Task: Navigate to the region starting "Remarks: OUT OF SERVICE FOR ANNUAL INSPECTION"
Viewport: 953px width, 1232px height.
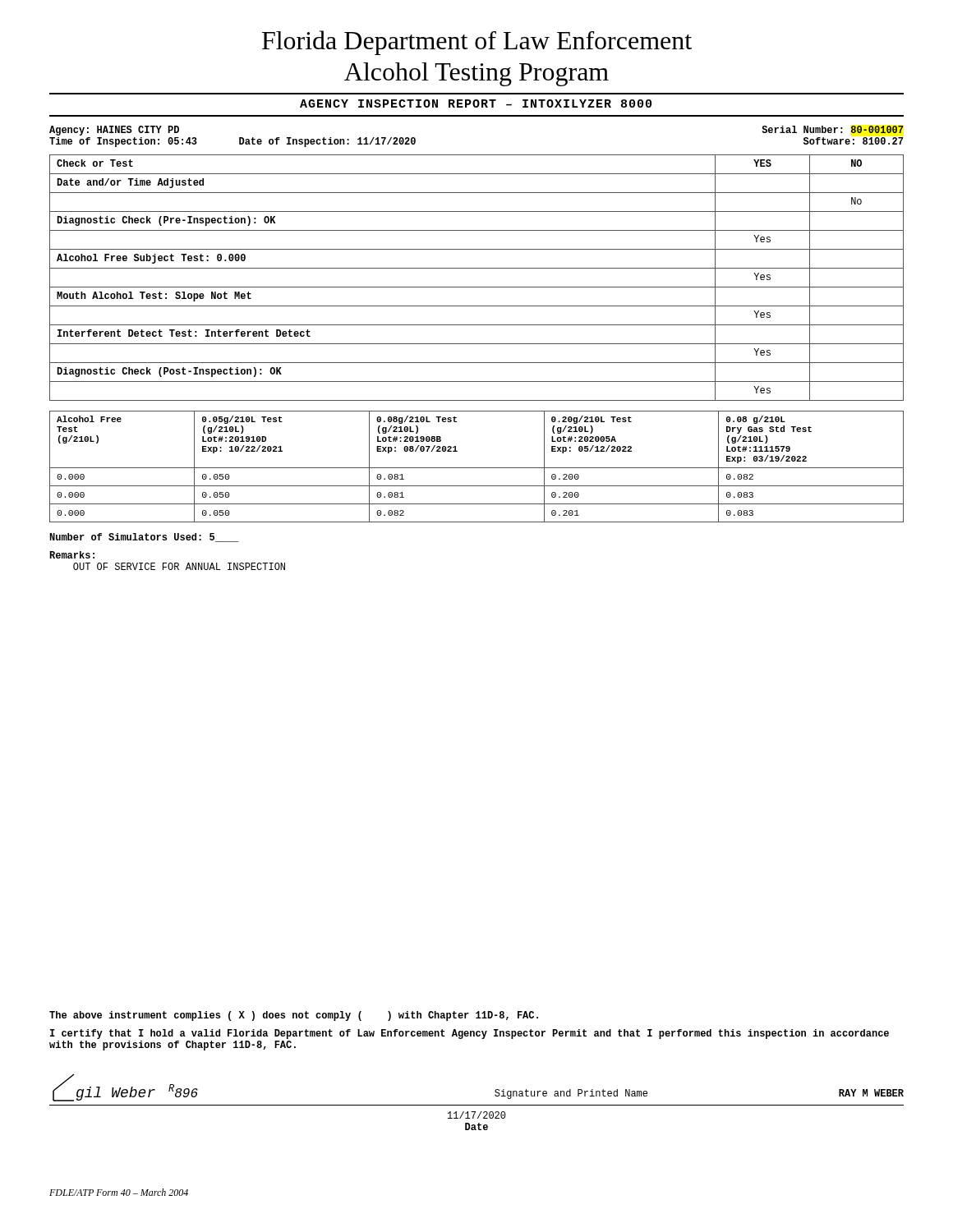Action: coord(168,562)
